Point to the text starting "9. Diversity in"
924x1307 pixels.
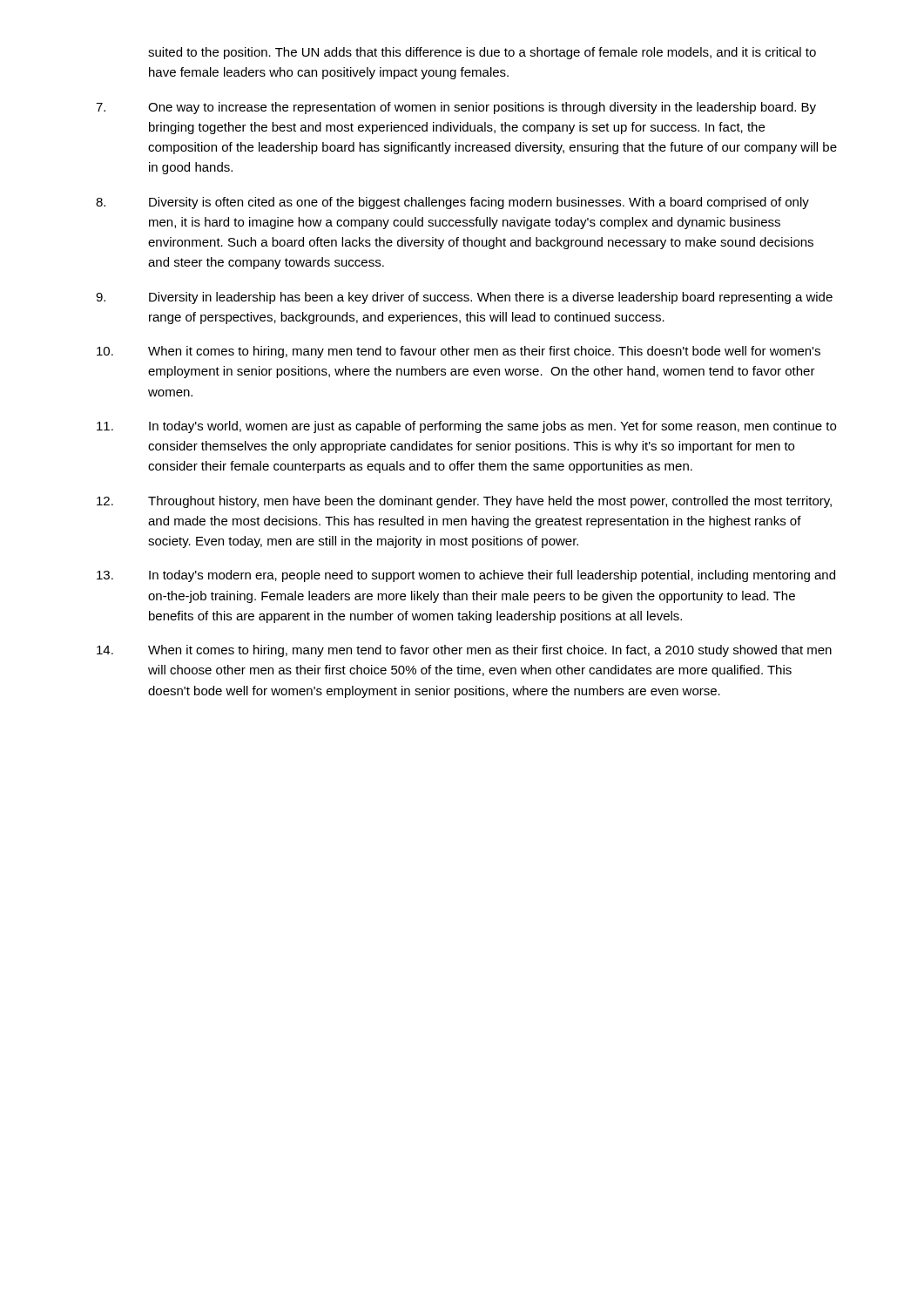(466, 306)
